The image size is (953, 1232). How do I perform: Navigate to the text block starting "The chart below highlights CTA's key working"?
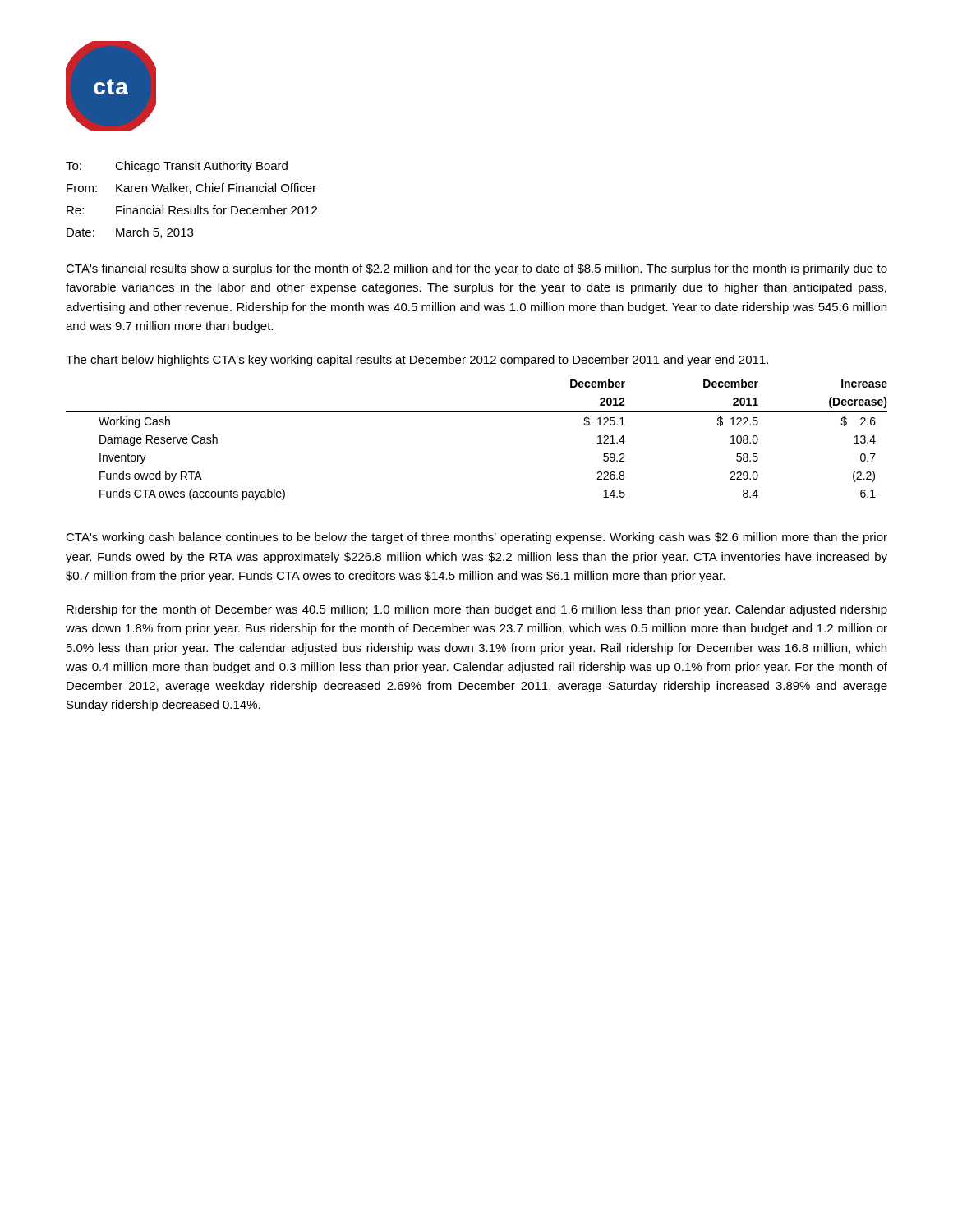[x=418, y=359]
